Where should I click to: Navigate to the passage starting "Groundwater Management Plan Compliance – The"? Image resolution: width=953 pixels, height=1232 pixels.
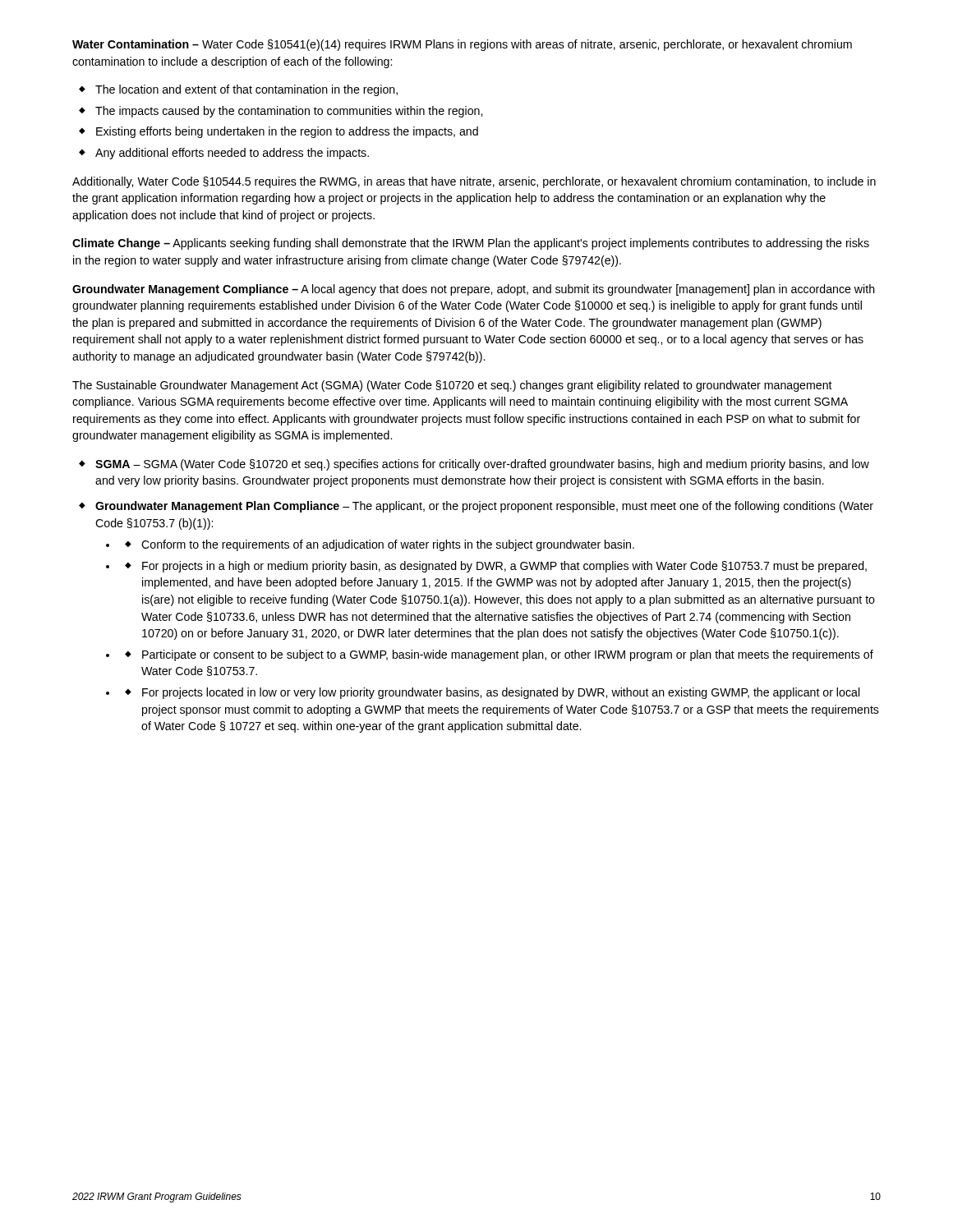(x=488, y=617)
